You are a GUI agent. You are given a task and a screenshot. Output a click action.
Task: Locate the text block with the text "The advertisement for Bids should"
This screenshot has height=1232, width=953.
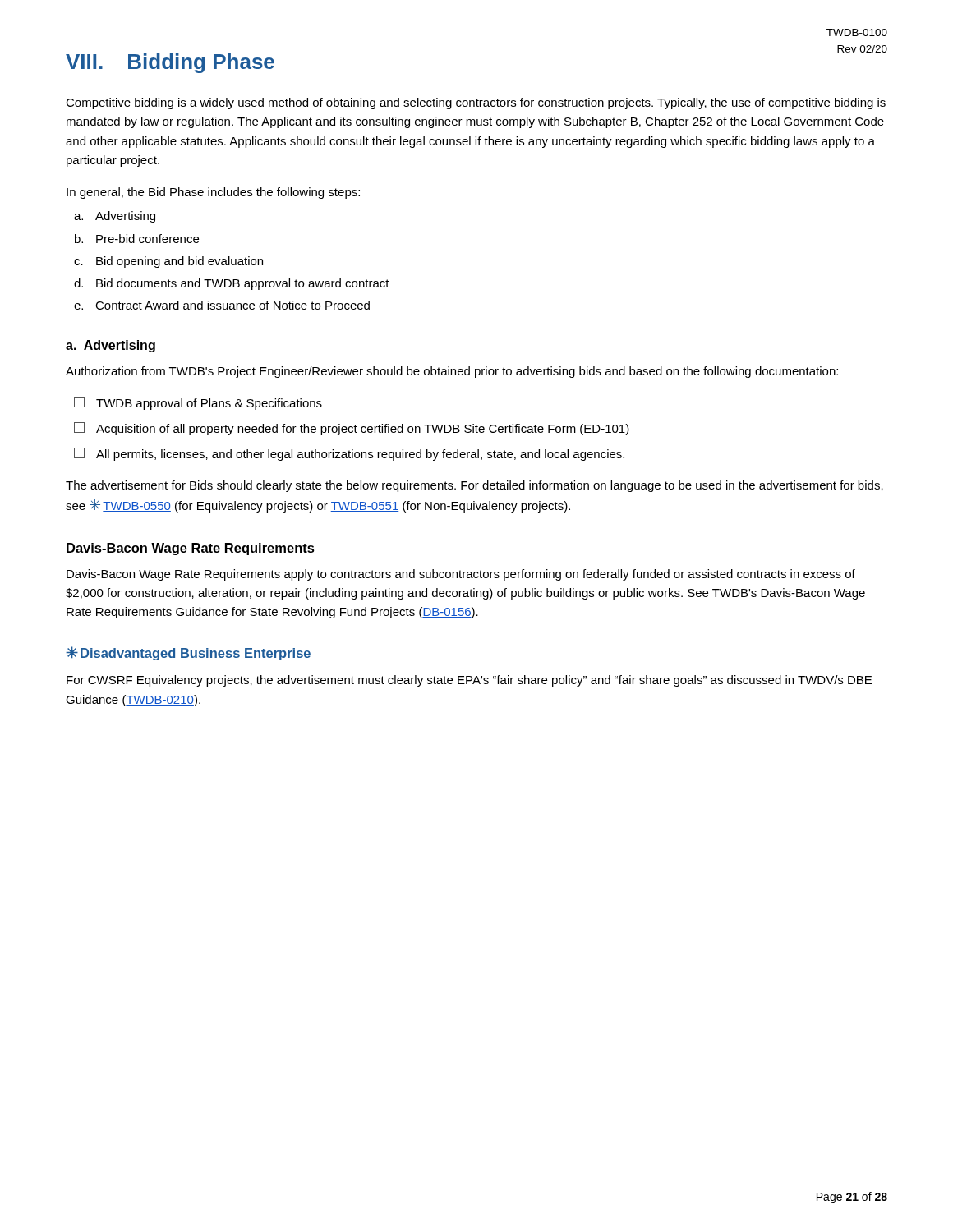coord(475,495)
